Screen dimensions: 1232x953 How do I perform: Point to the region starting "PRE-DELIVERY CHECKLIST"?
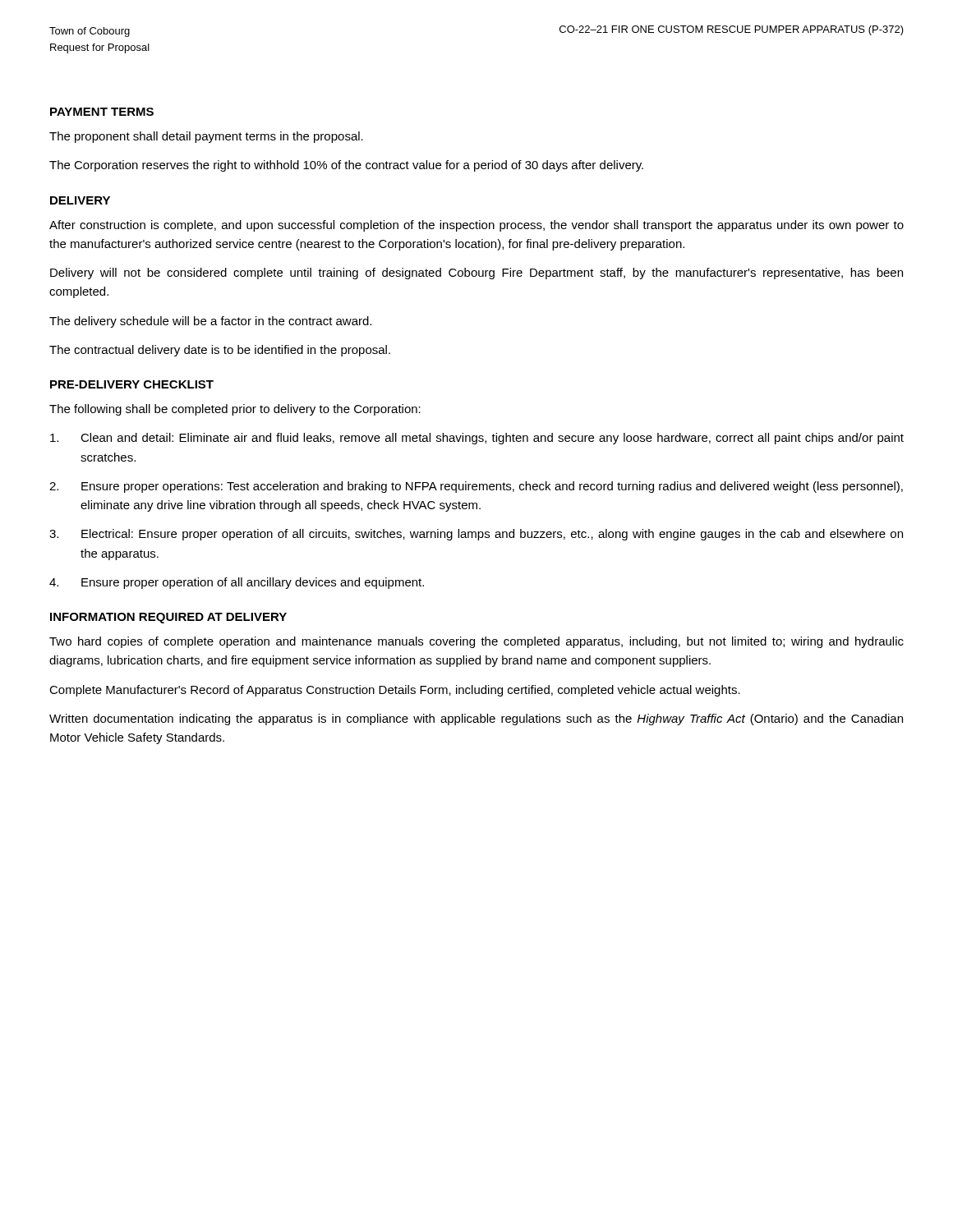click(131, 384)
